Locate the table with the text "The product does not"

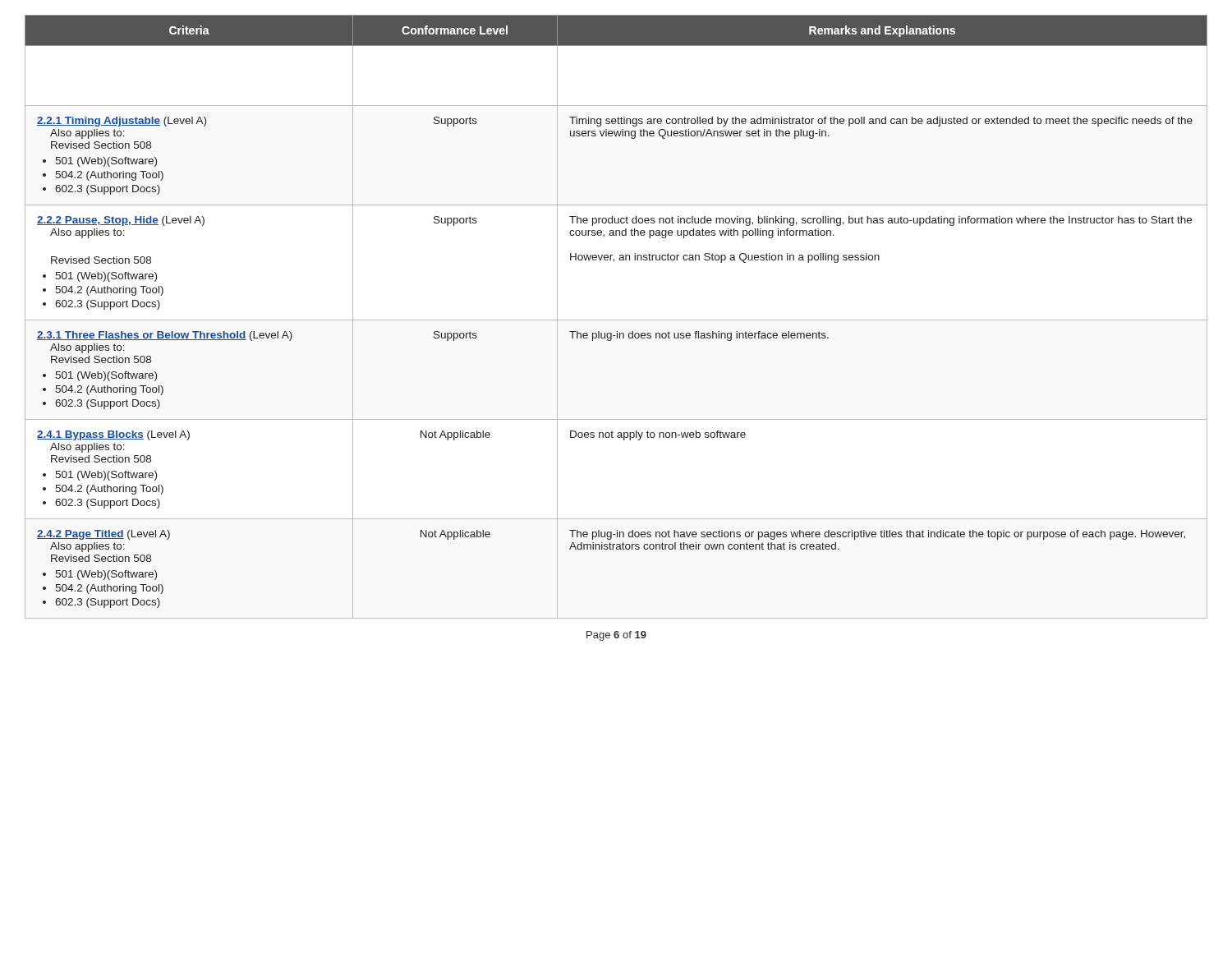pyautogui.click(x=616, y=317)
